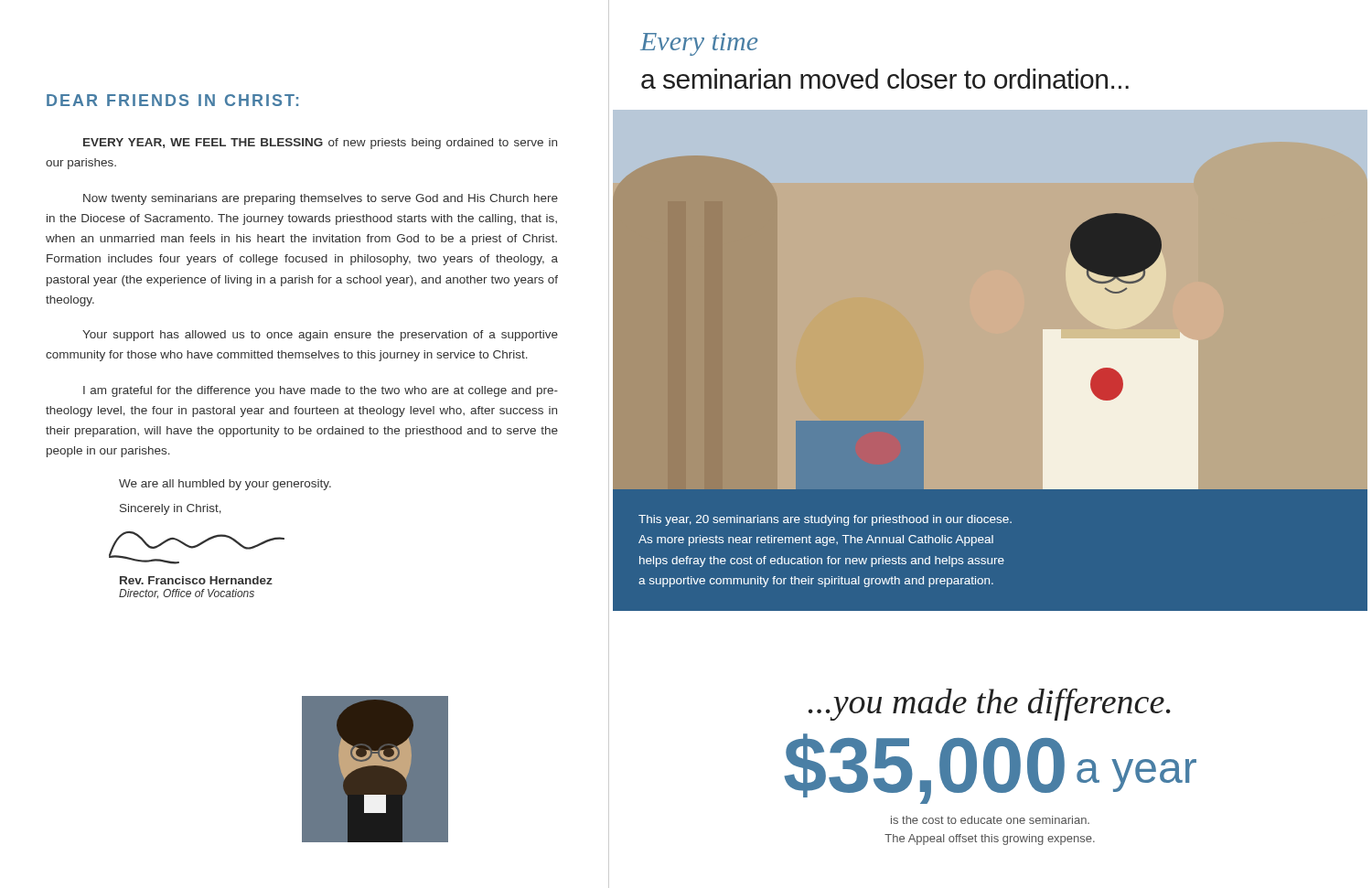
Task: Find the text block starting "a seminarian moved closer"
Action: coord(885,79)
